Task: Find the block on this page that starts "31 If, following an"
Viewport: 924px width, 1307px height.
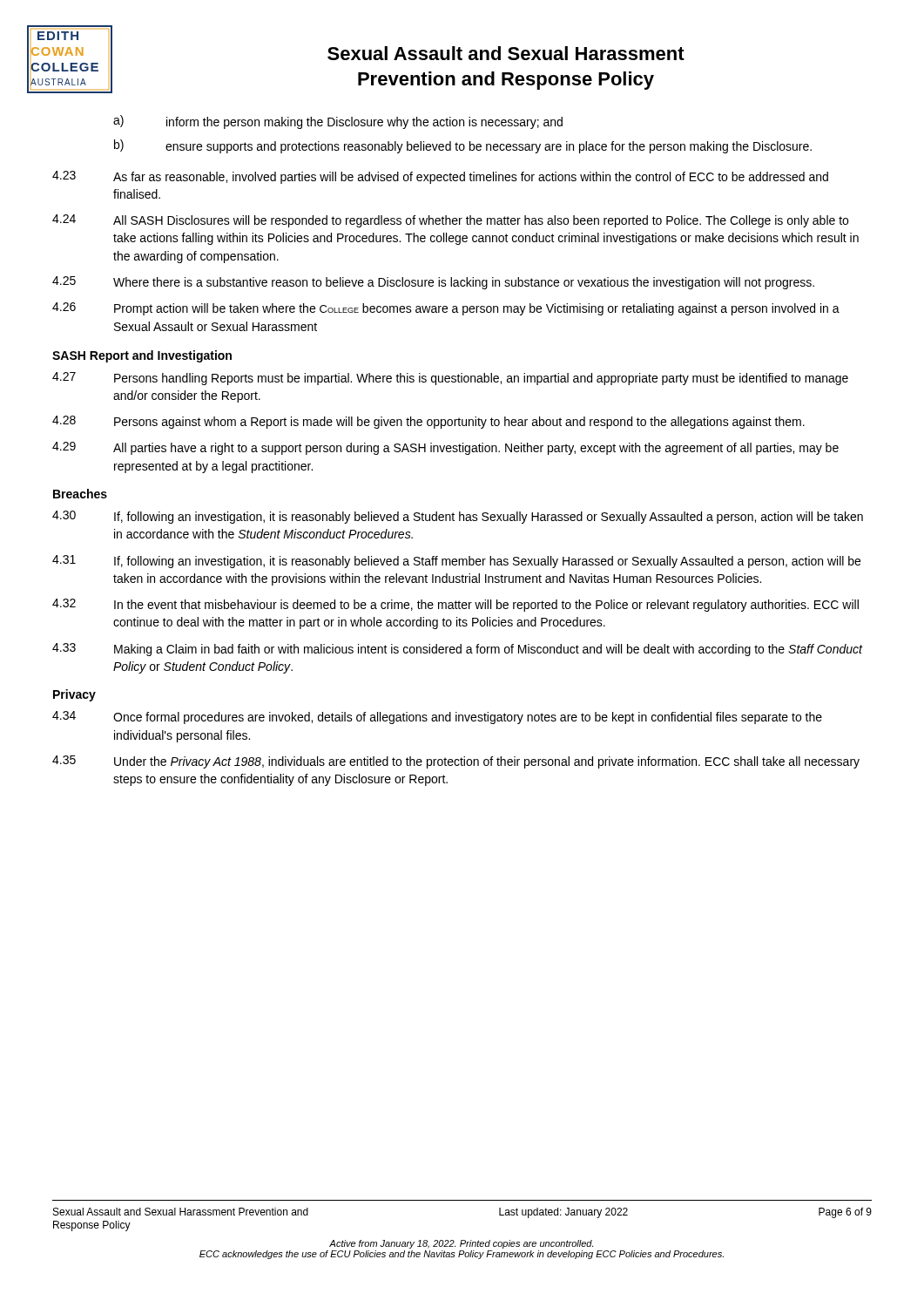Action: pyautogui.click(x=462, y=570)
